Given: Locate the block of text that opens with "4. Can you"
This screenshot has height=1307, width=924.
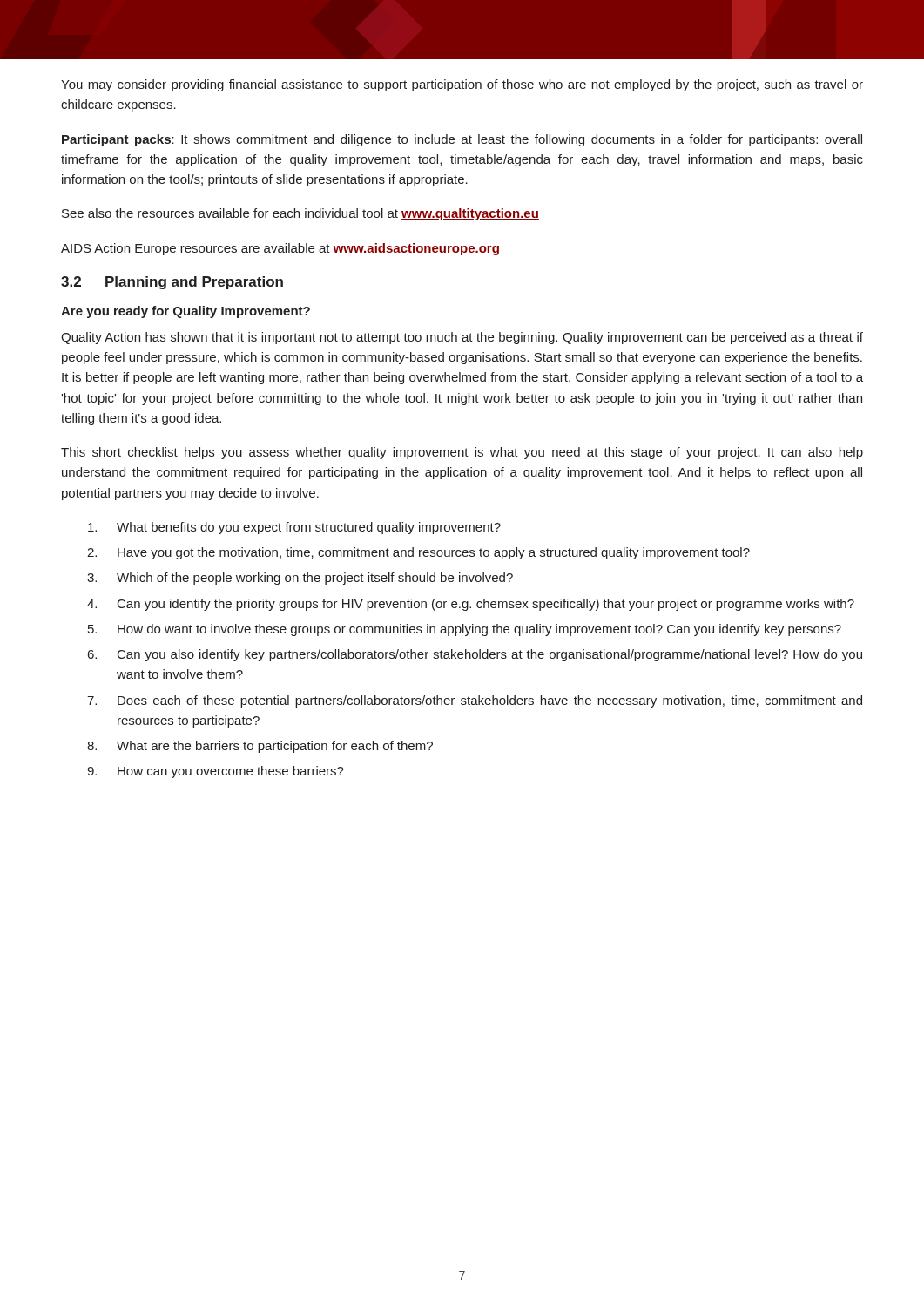Looking at the screenshot, I should click(x=462, y=603).
